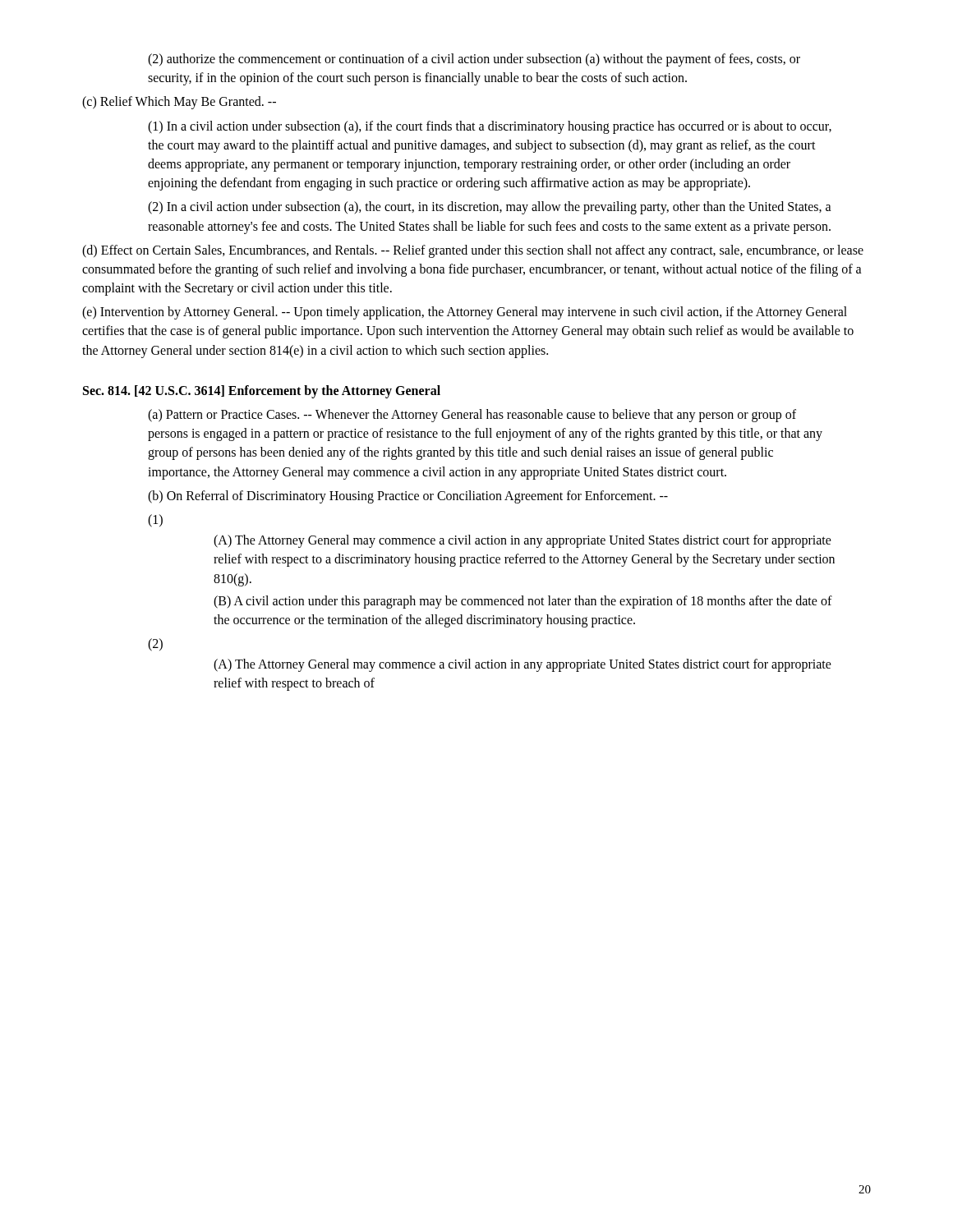The height and width of the screenshot is (1232, 953).
Task: Locate the block of text that opens with "(2) authorize the commencement or continuation of"
Action: tap(493, 68)
